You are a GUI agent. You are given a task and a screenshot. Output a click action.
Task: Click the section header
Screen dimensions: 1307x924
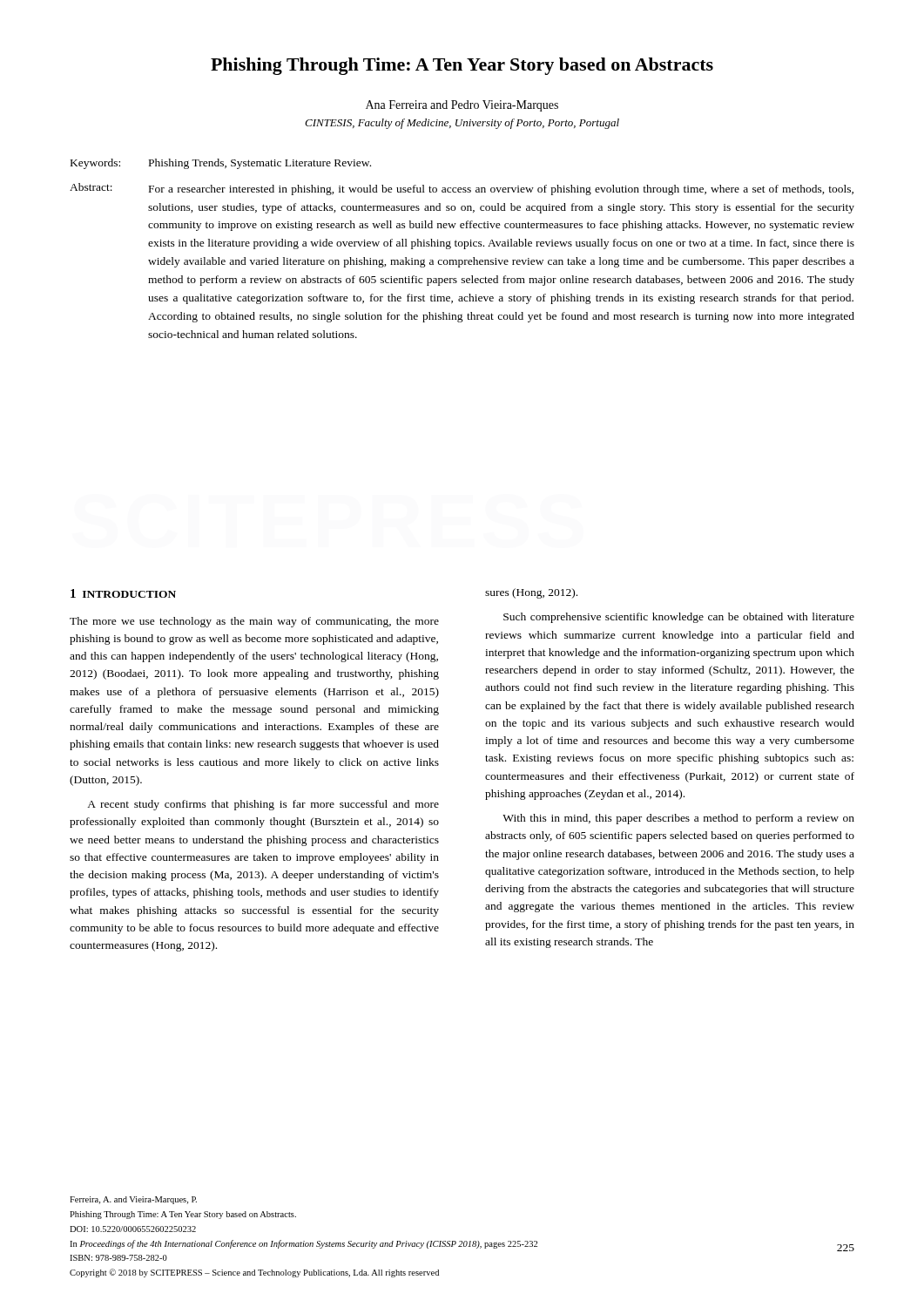123,593
